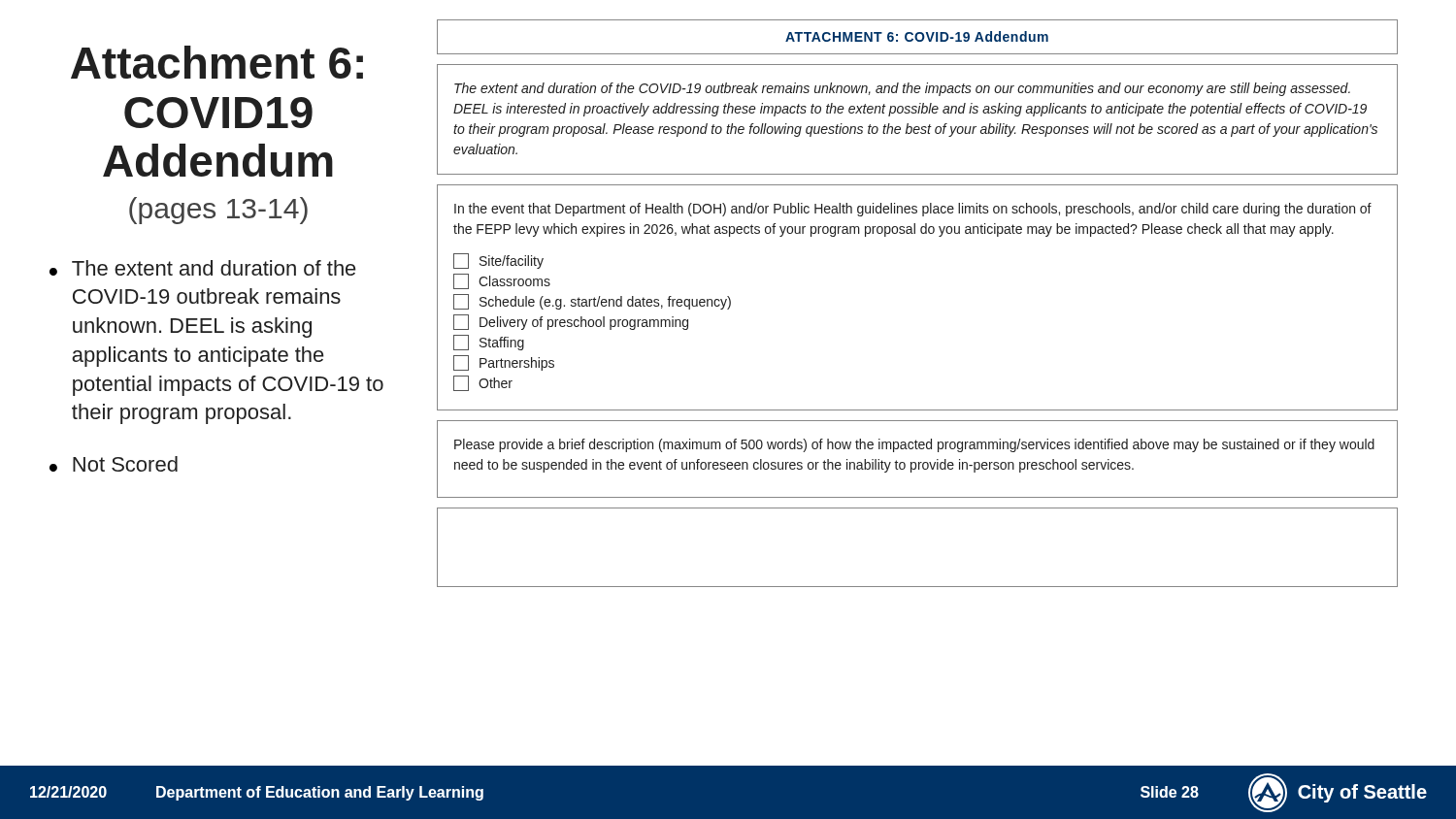
Task: Select the text starting "Attachment 6:COVID19 Addendum (pages 13-14)"
Action: 218,132
